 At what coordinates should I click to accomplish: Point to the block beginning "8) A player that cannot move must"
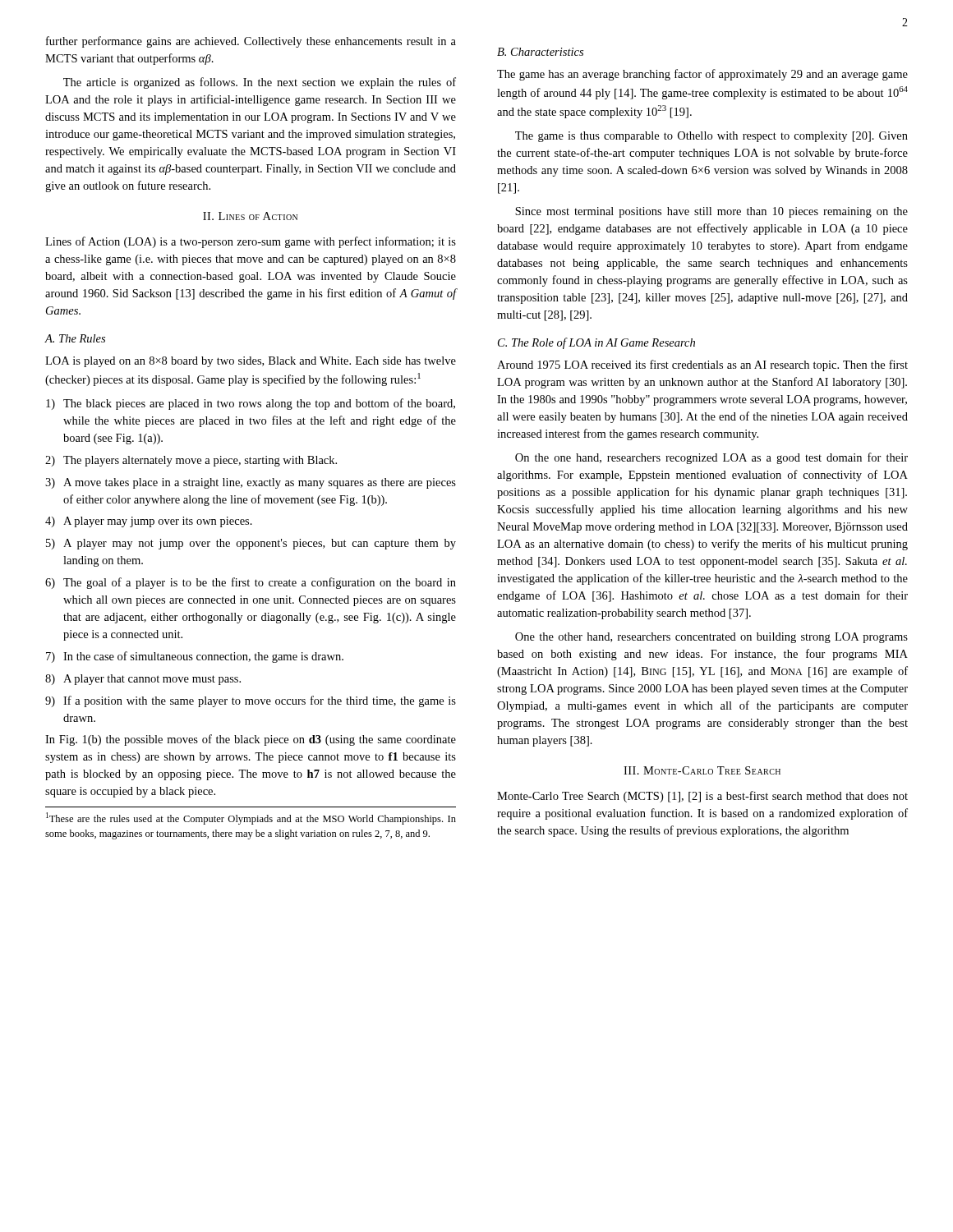click(x=251, y=679)
